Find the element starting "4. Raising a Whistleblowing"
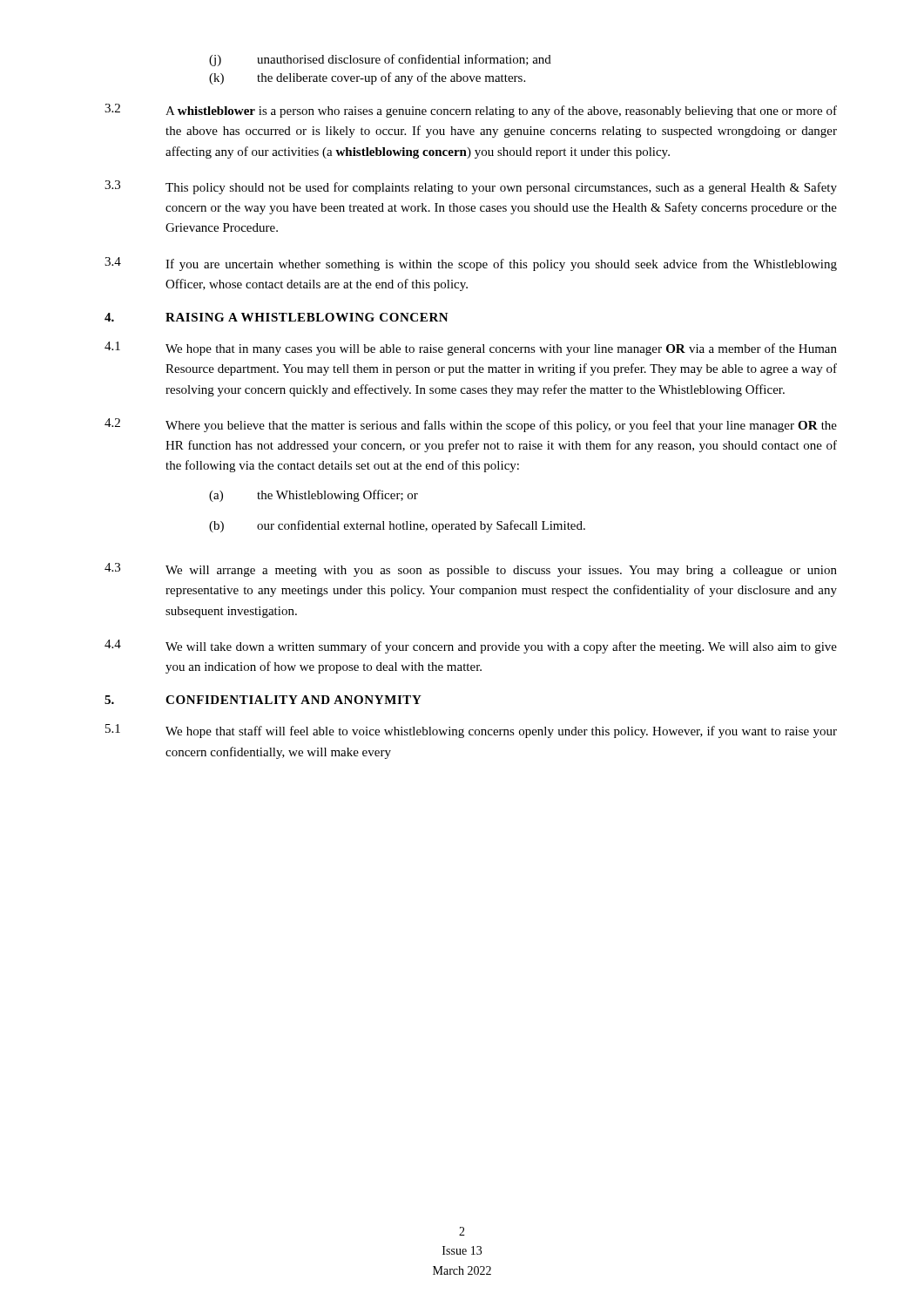This screenshot has width=924, height=1307. 277,318
